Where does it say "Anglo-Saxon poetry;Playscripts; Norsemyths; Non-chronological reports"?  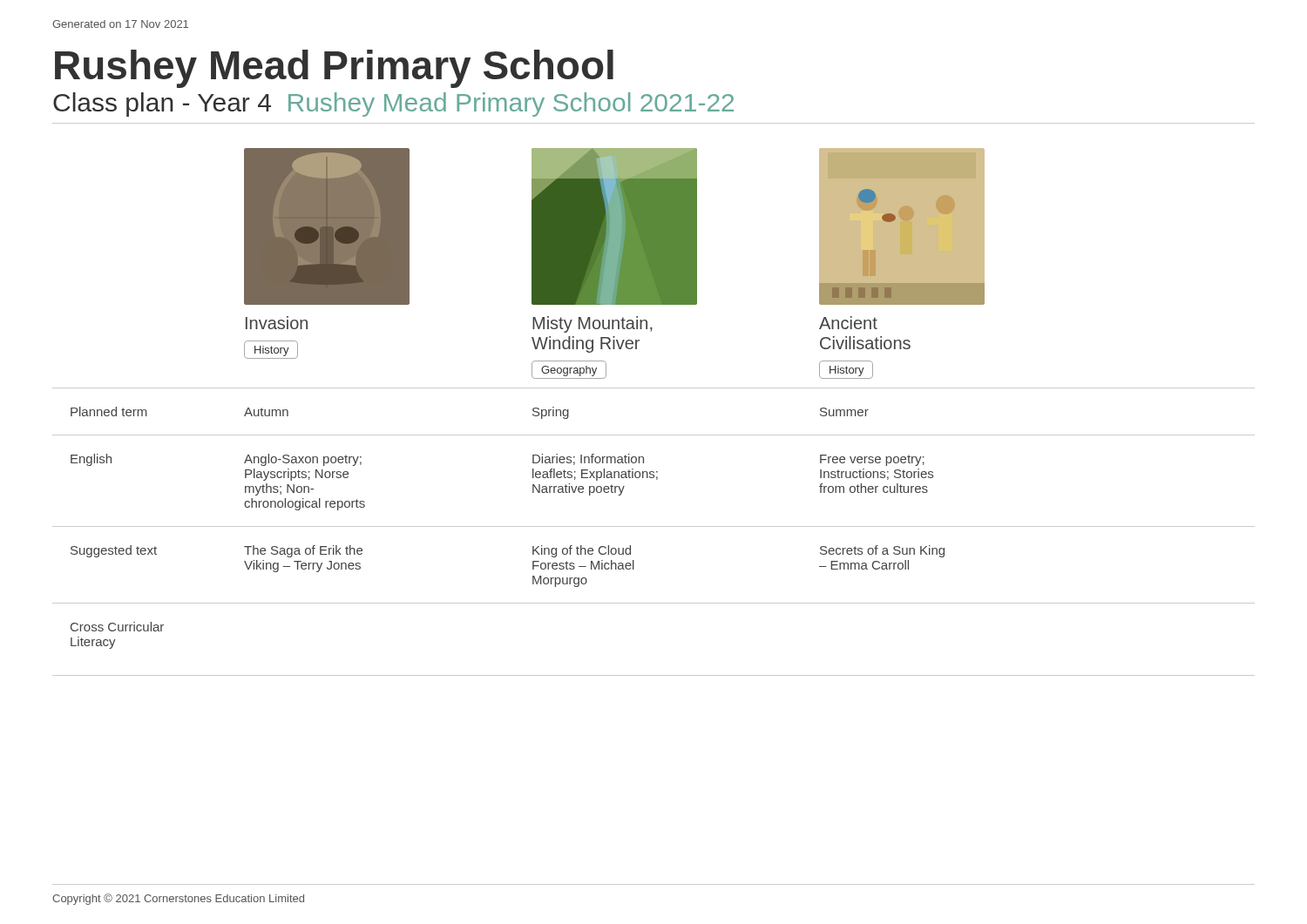pyautogui.click(x=305, y=480)
